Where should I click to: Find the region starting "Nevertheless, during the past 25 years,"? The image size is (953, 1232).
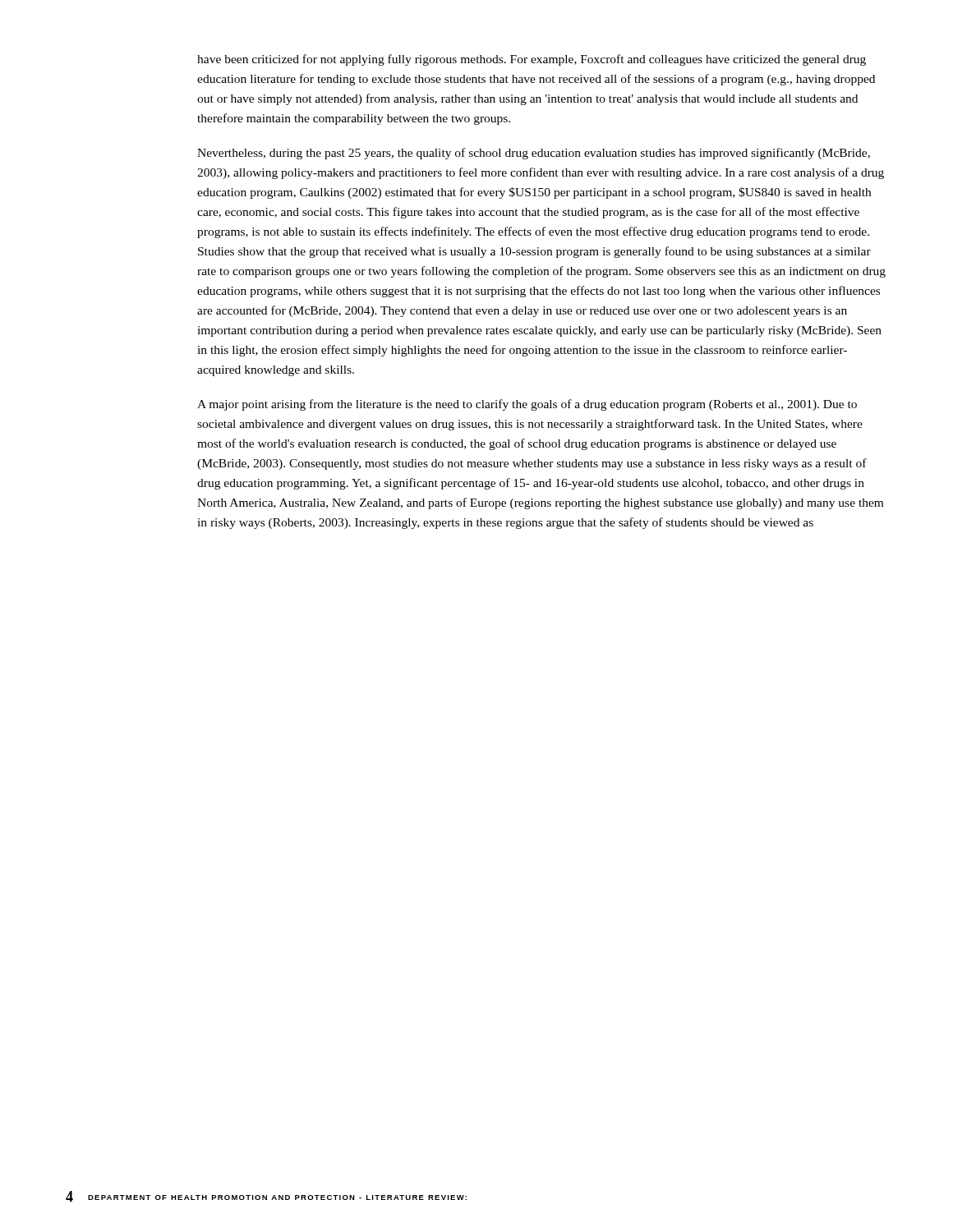[541, 261]
